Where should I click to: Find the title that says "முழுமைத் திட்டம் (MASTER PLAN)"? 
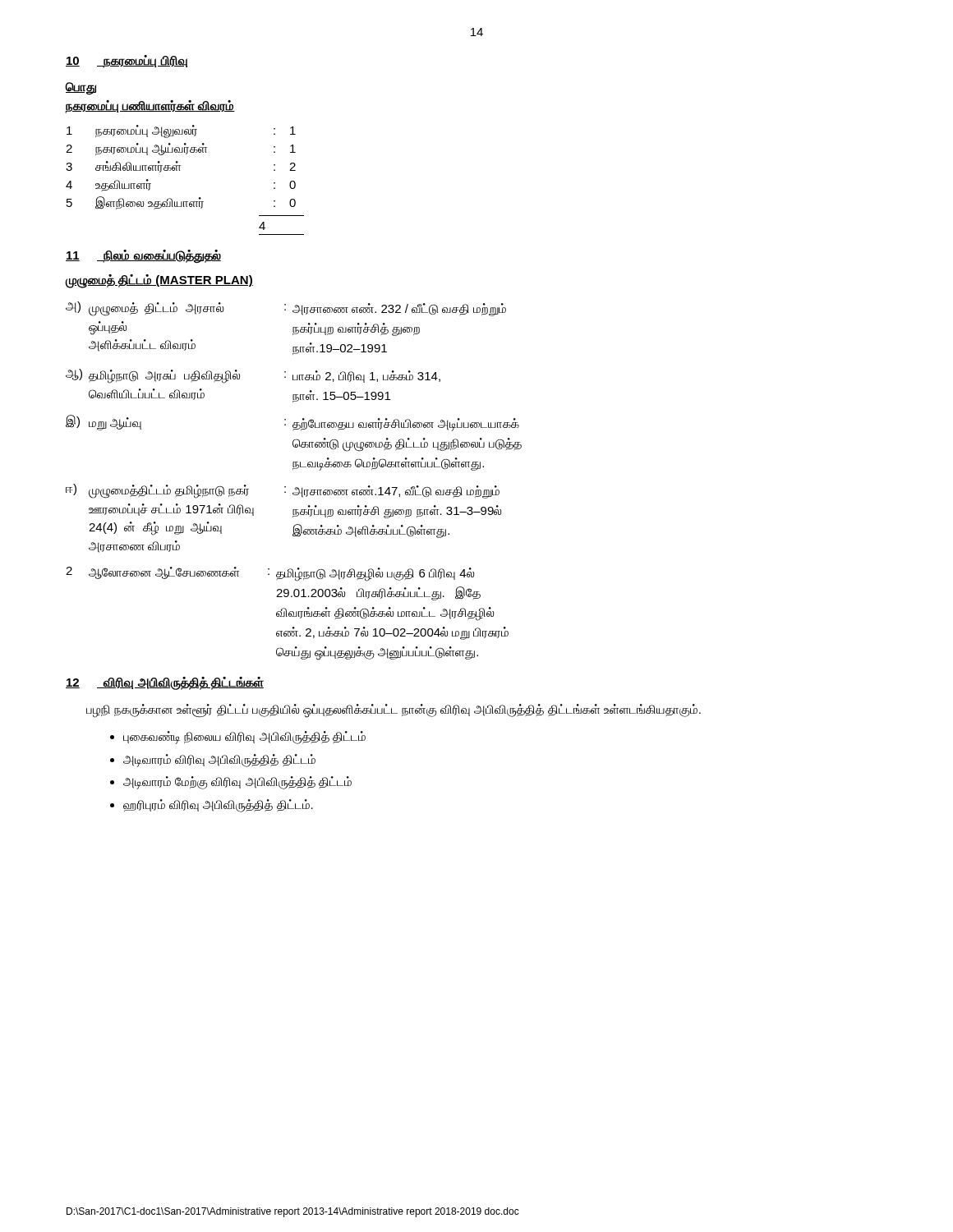coord(159,280)
